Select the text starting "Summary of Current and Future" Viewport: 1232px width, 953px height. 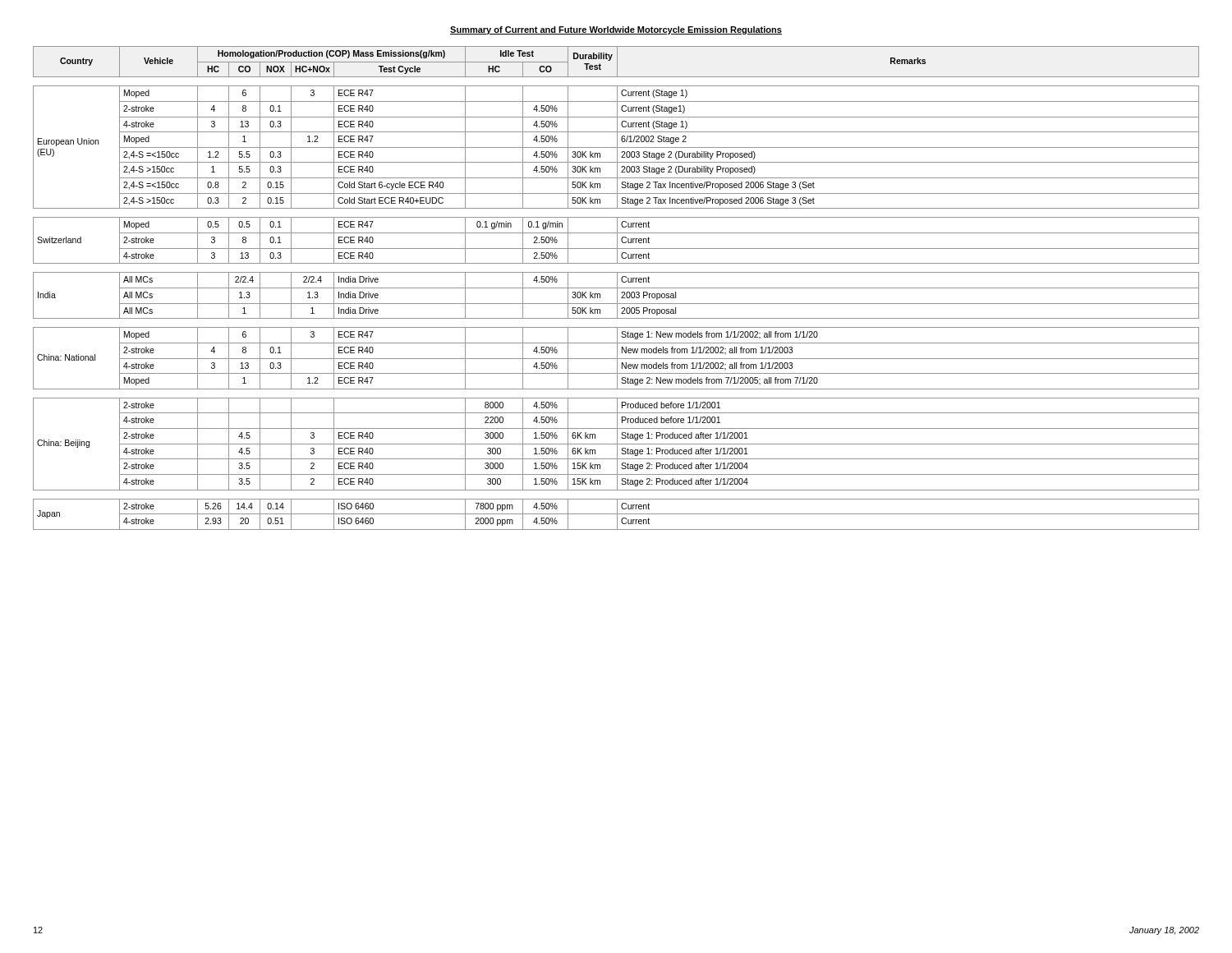(x=616, y=30)
